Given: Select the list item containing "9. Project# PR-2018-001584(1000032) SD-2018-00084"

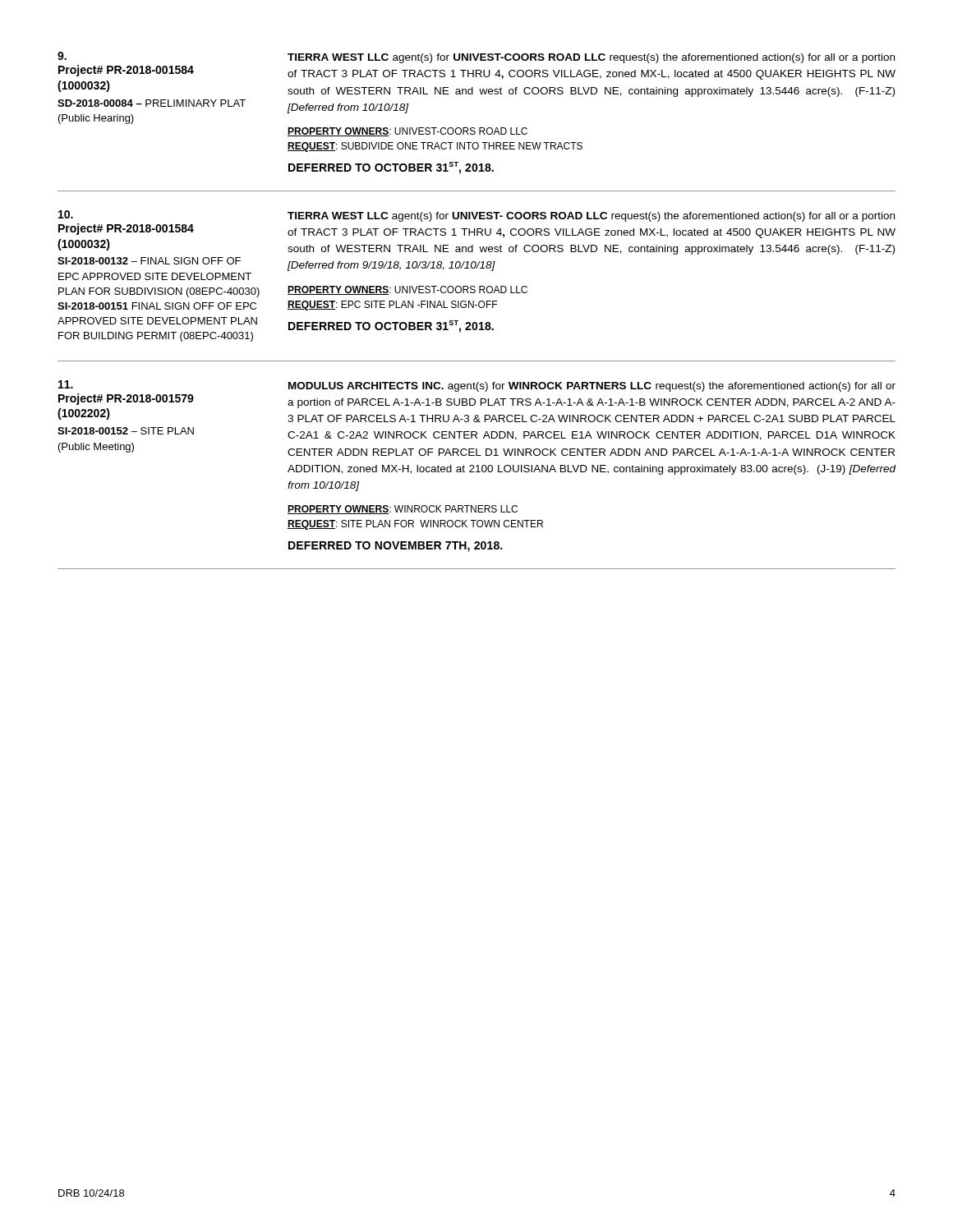Looking at the screenshot, I should click(x=160, y=88).
